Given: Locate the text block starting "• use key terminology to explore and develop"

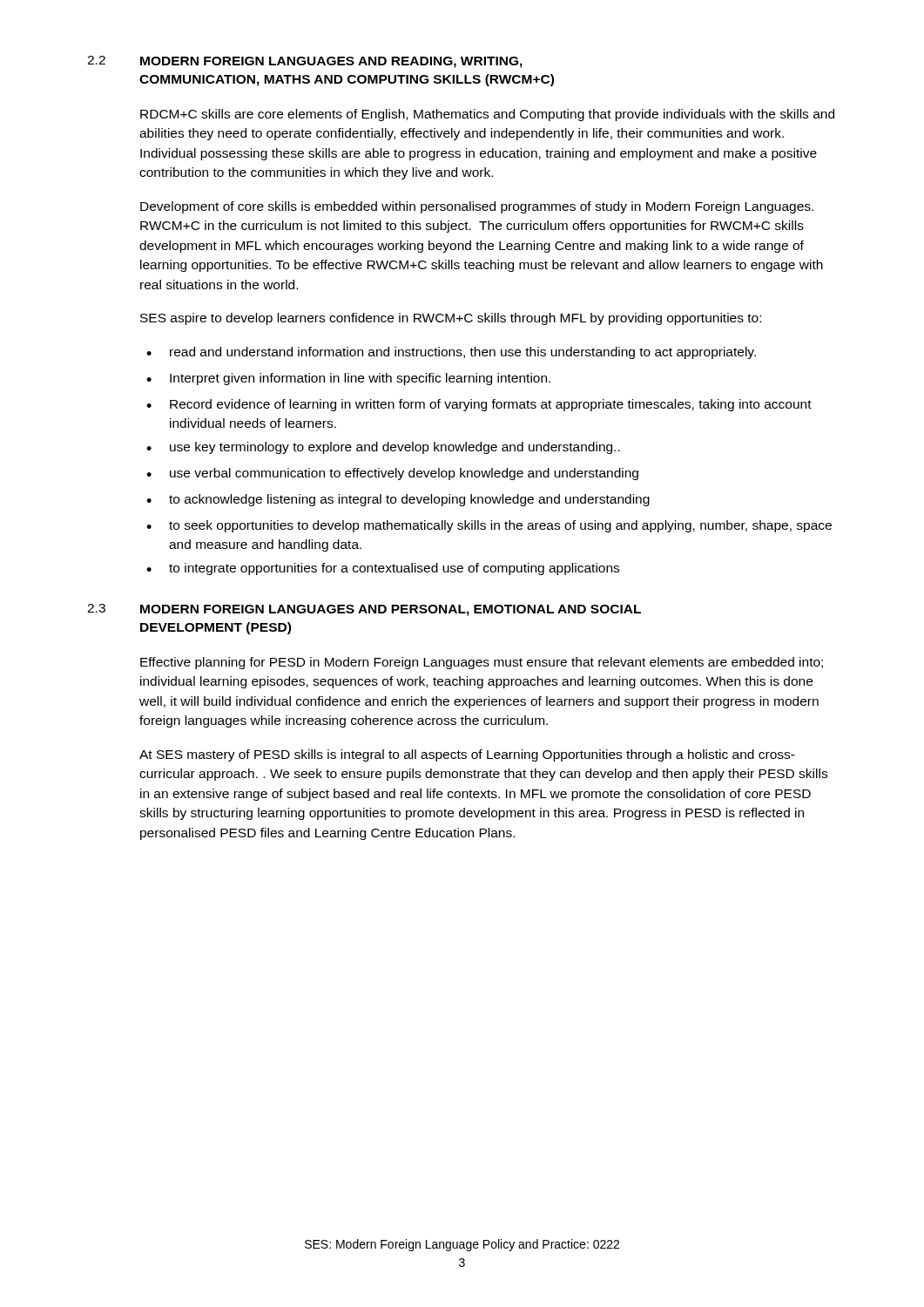Looking at the screenshot, I should coord(384,448).
